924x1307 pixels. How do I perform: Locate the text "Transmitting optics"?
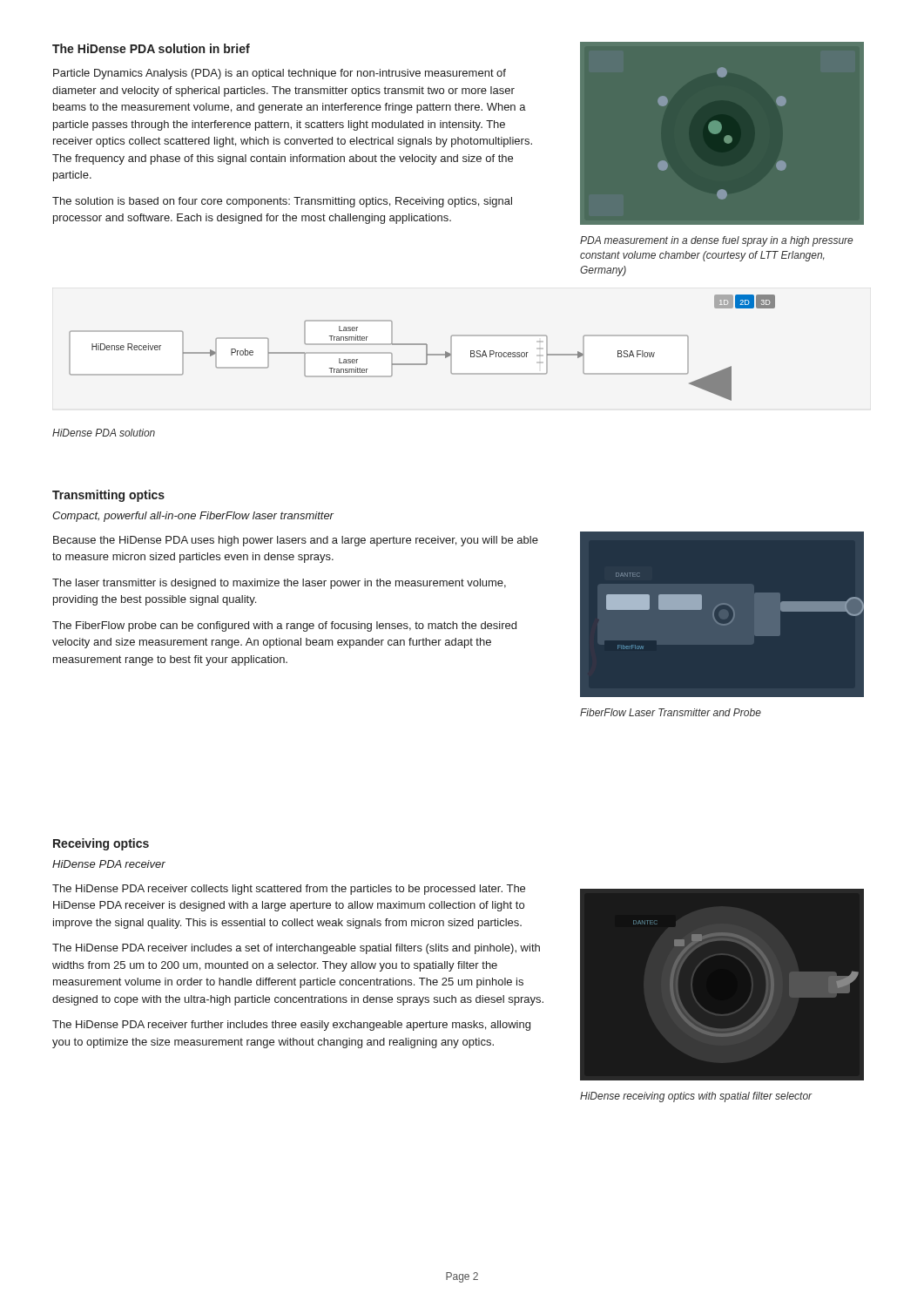click(x=108, y=496)
